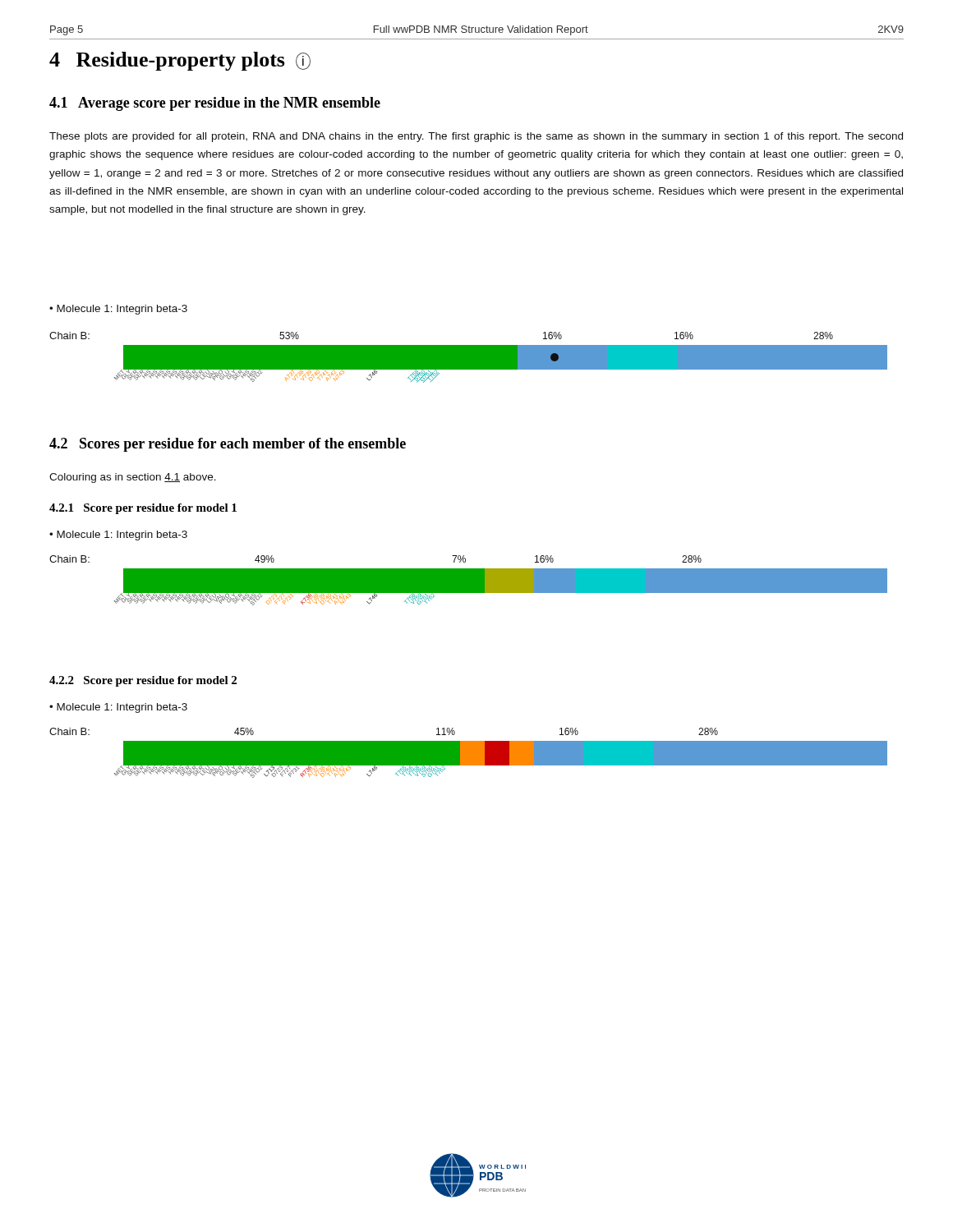Point to the block beginning "These plots are provided for"
The image size is (953, 1232).
coord(476,172)
